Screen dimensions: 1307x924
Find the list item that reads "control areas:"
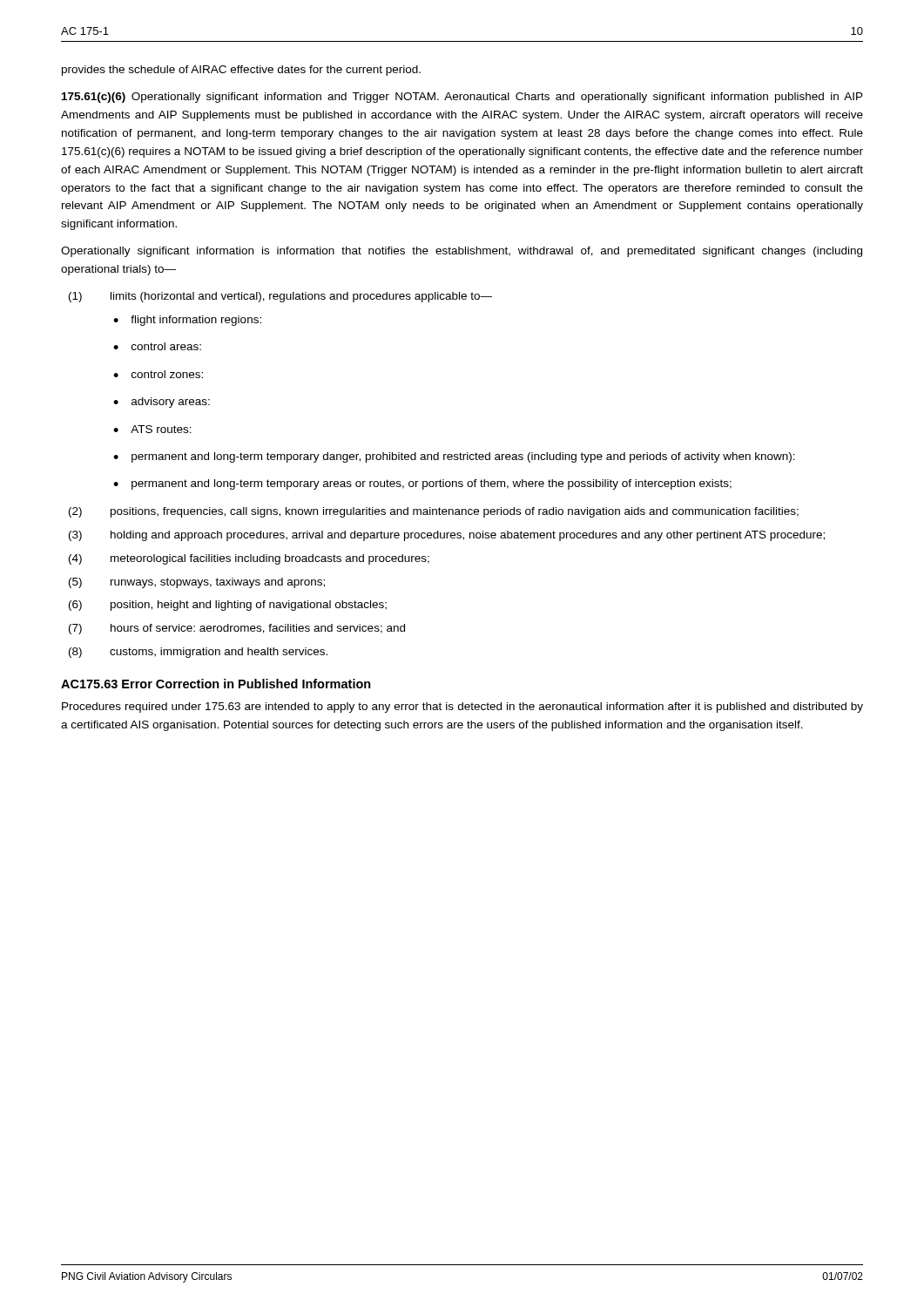click(x=166, y=346)
